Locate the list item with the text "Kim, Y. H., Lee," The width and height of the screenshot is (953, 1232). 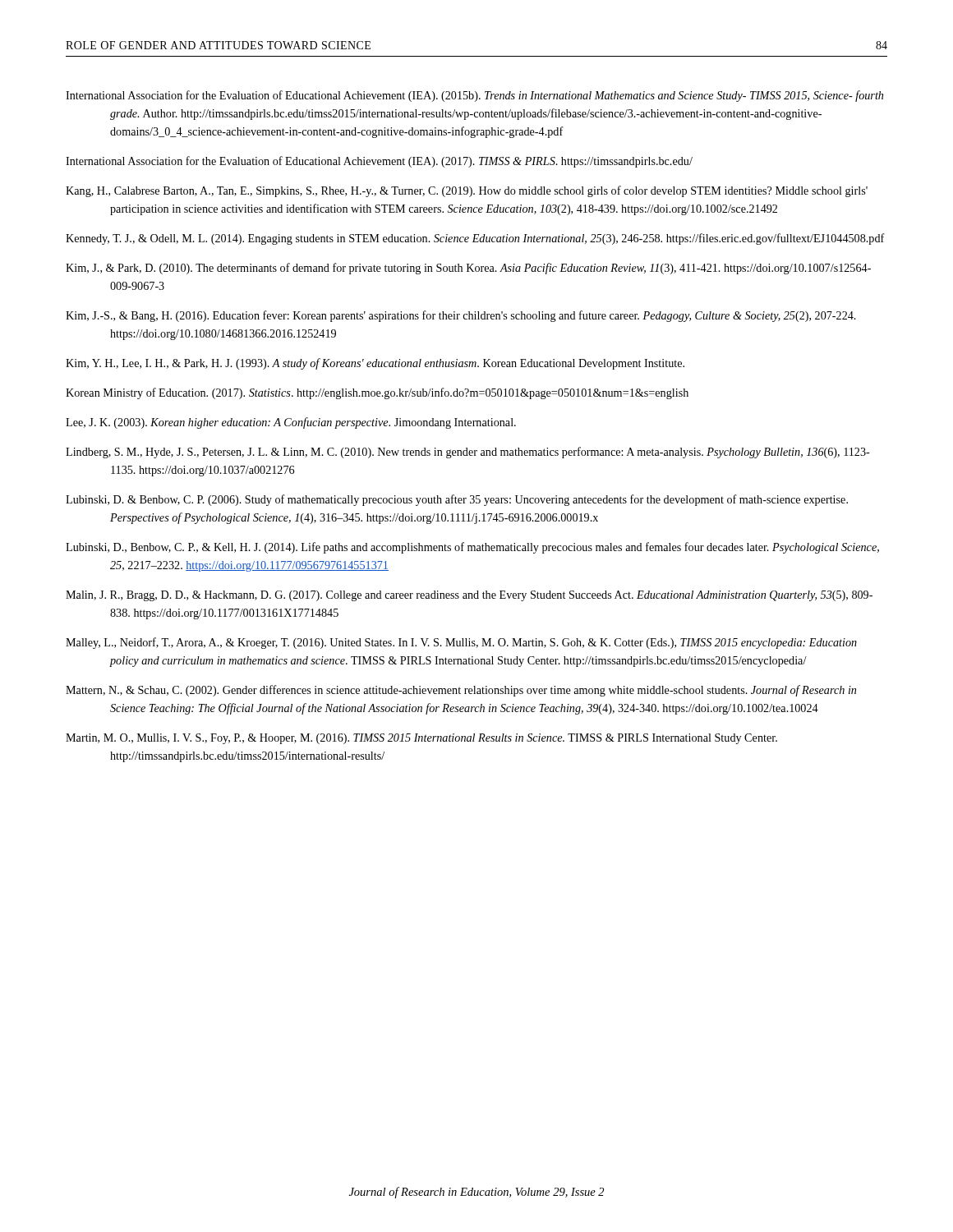375,363
